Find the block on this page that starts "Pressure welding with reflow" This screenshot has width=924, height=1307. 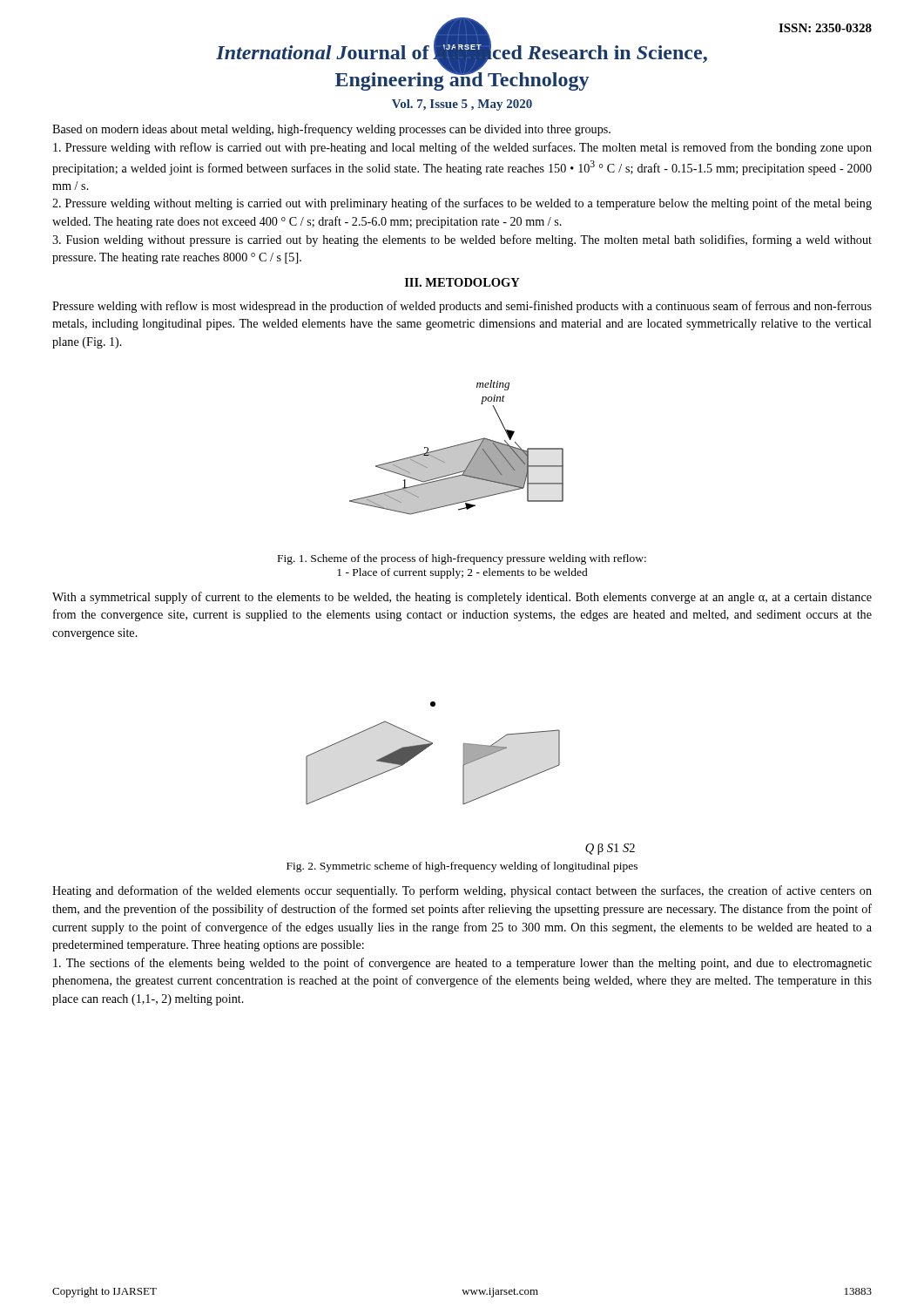click(462, 324)
